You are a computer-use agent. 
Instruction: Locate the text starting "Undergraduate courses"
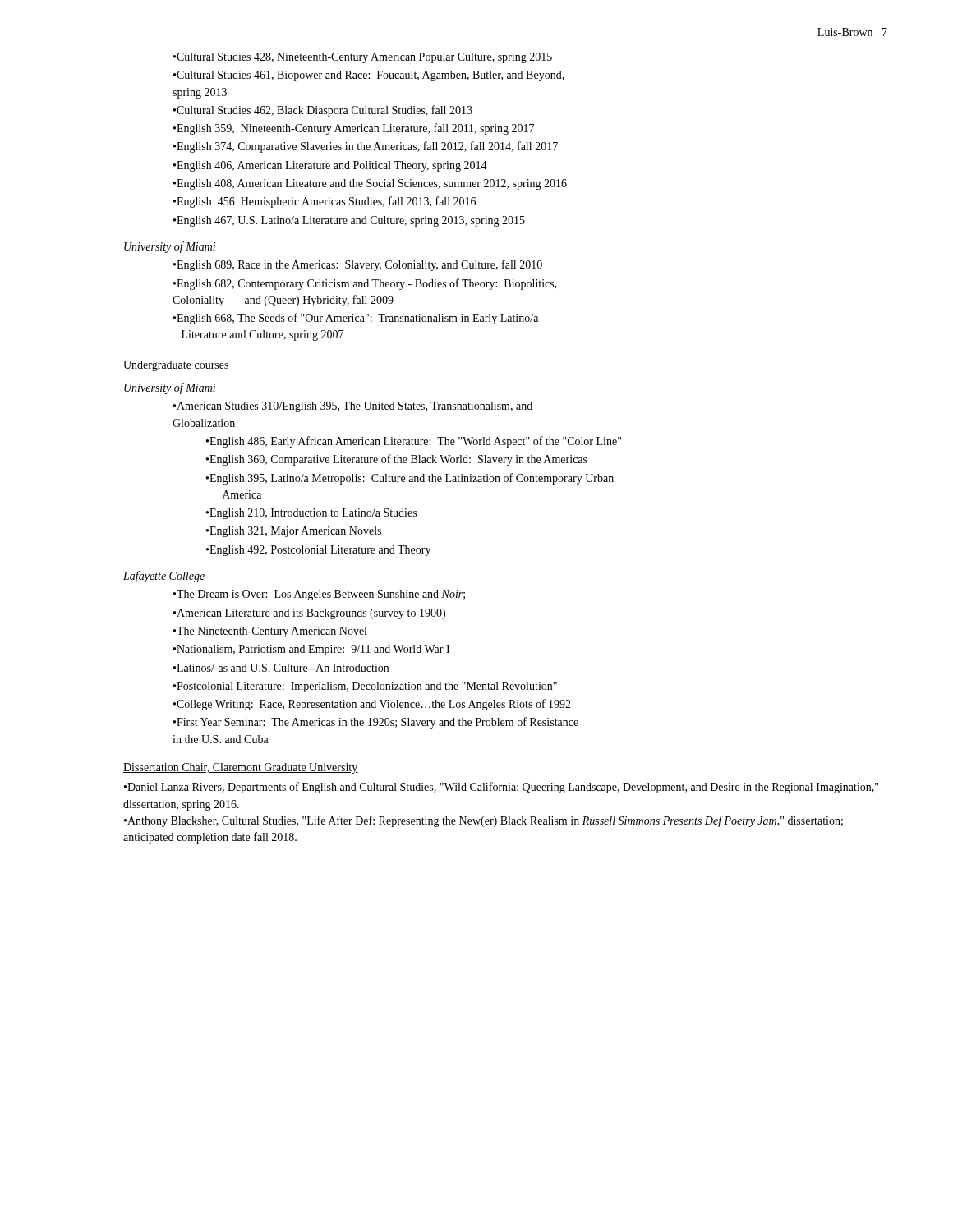click(176, 365)
